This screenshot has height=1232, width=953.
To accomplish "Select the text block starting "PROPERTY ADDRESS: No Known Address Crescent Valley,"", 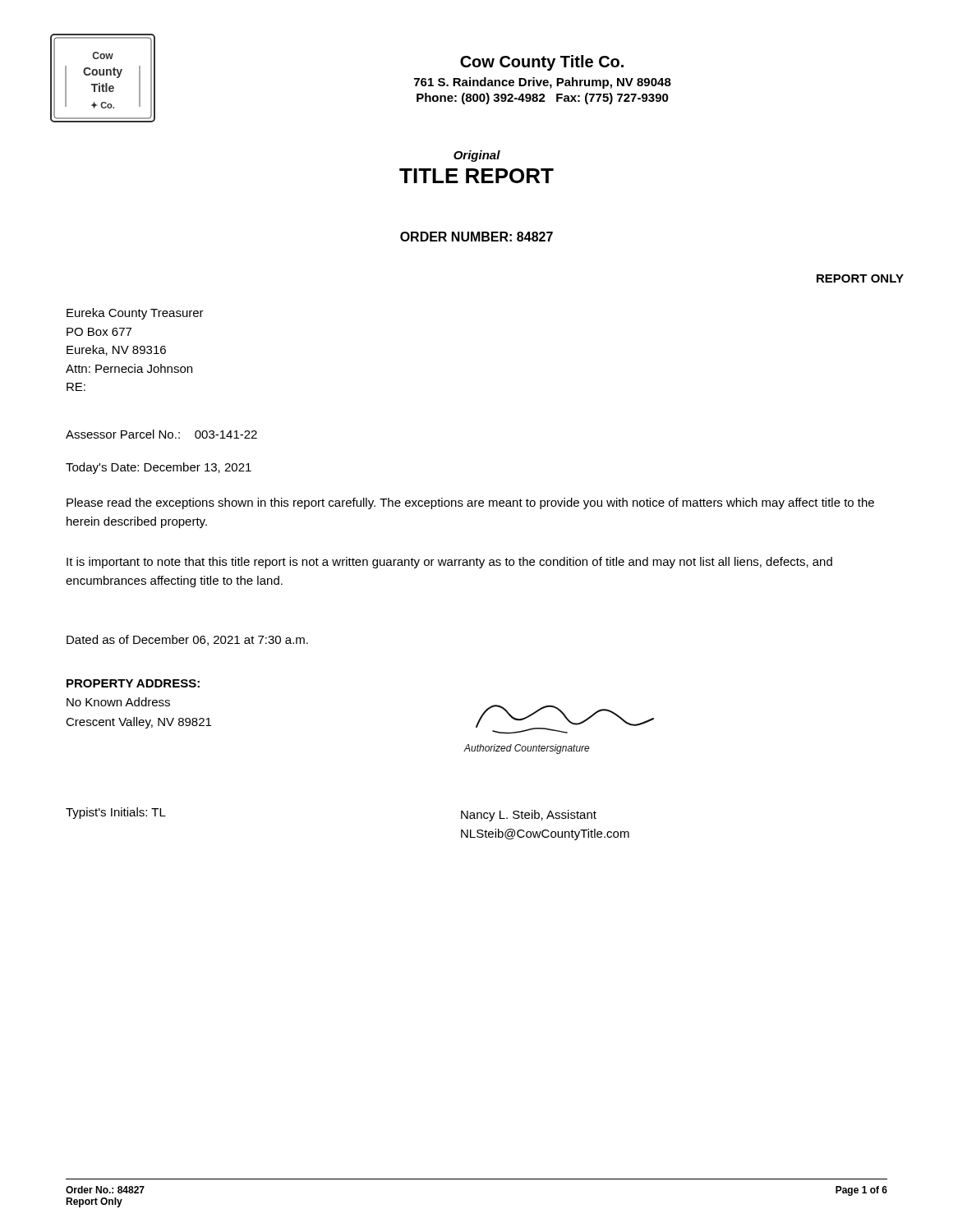I will tap(139, 702).
